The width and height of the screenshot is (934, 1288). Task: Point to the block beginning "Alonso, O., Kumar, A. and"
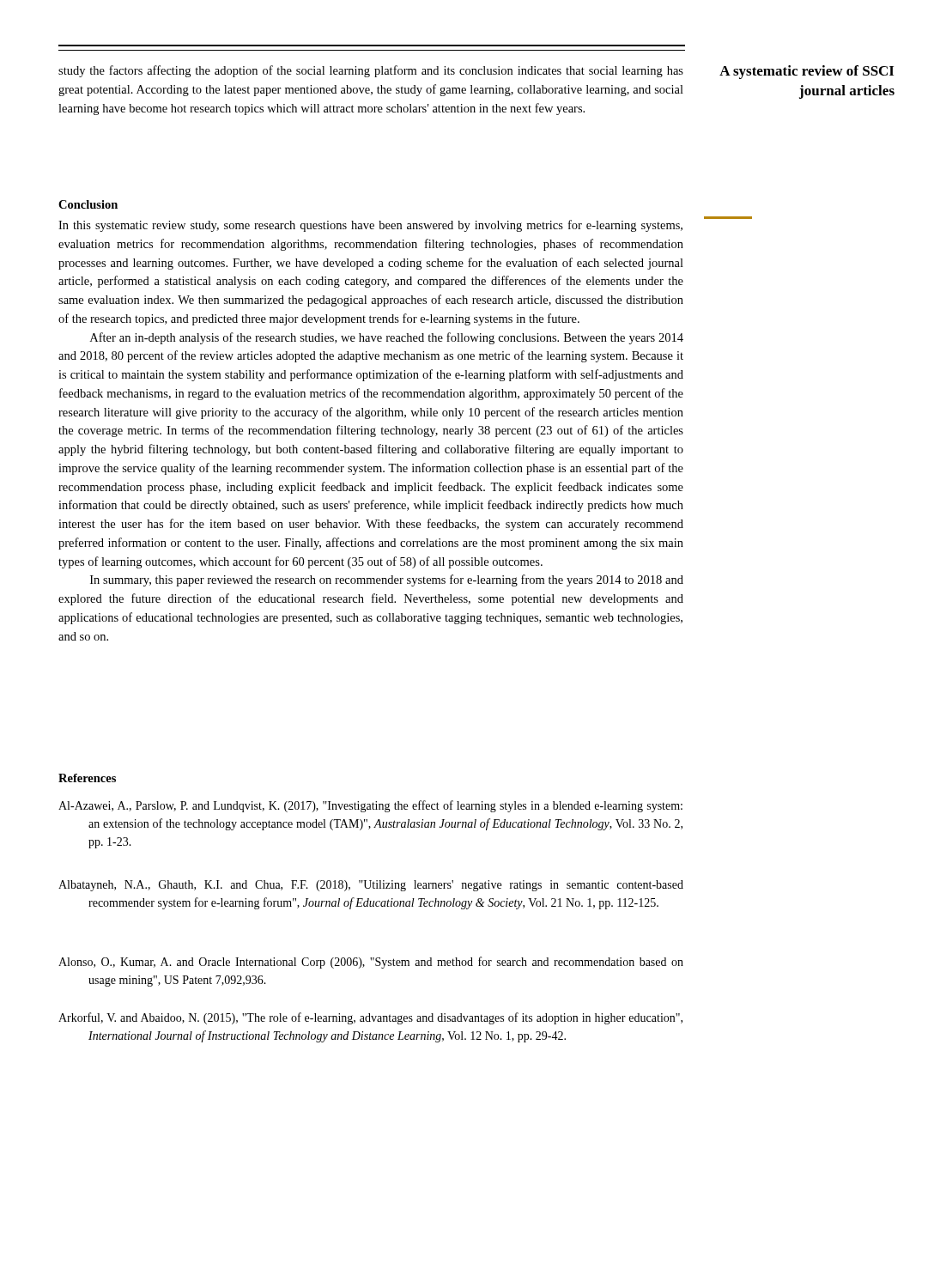point(371,971)
